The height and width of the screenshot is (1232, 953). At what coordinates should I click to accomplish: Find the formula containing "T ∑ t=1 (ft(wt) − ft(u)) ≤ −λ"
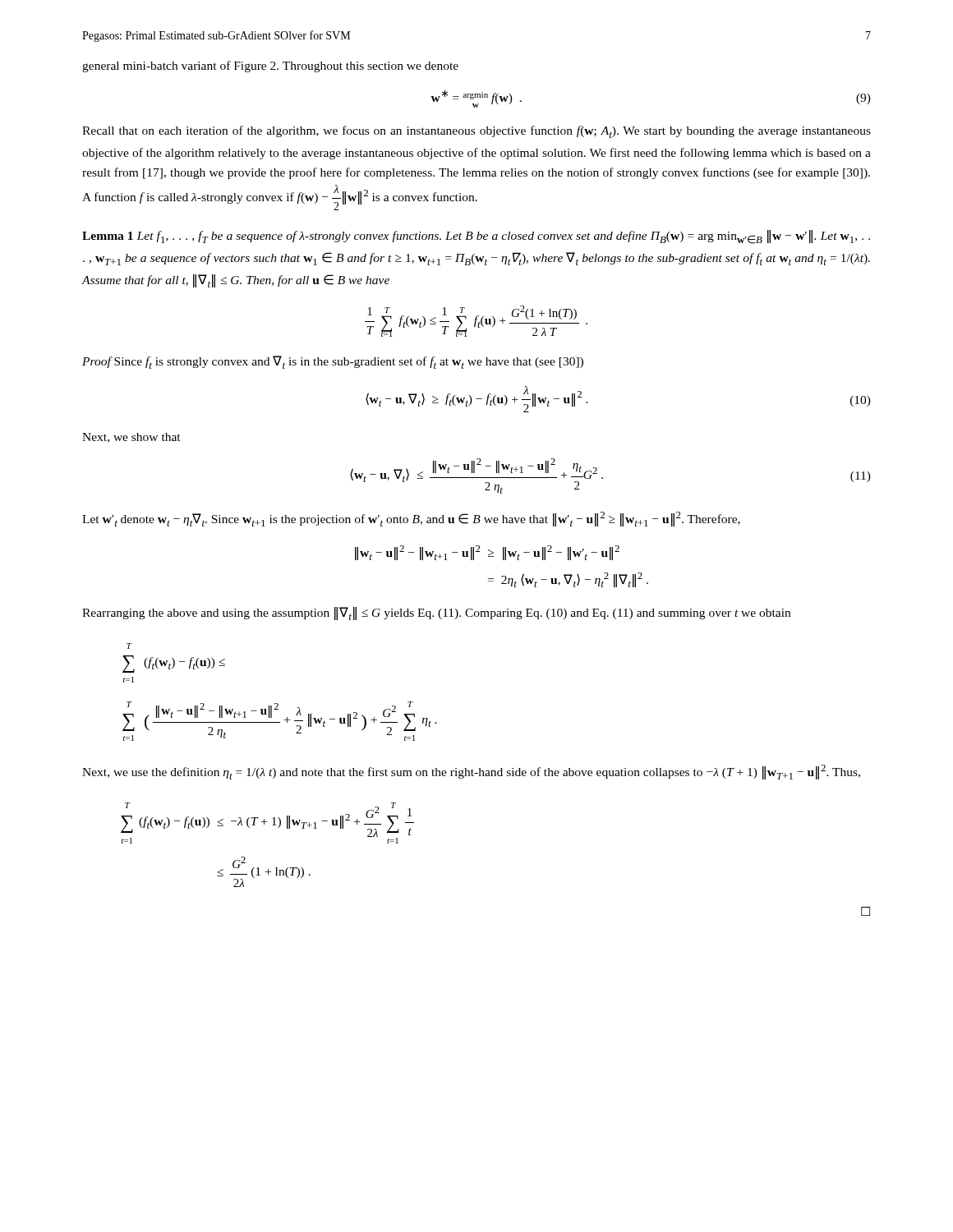pyautogui.click(x=266, y=843)
